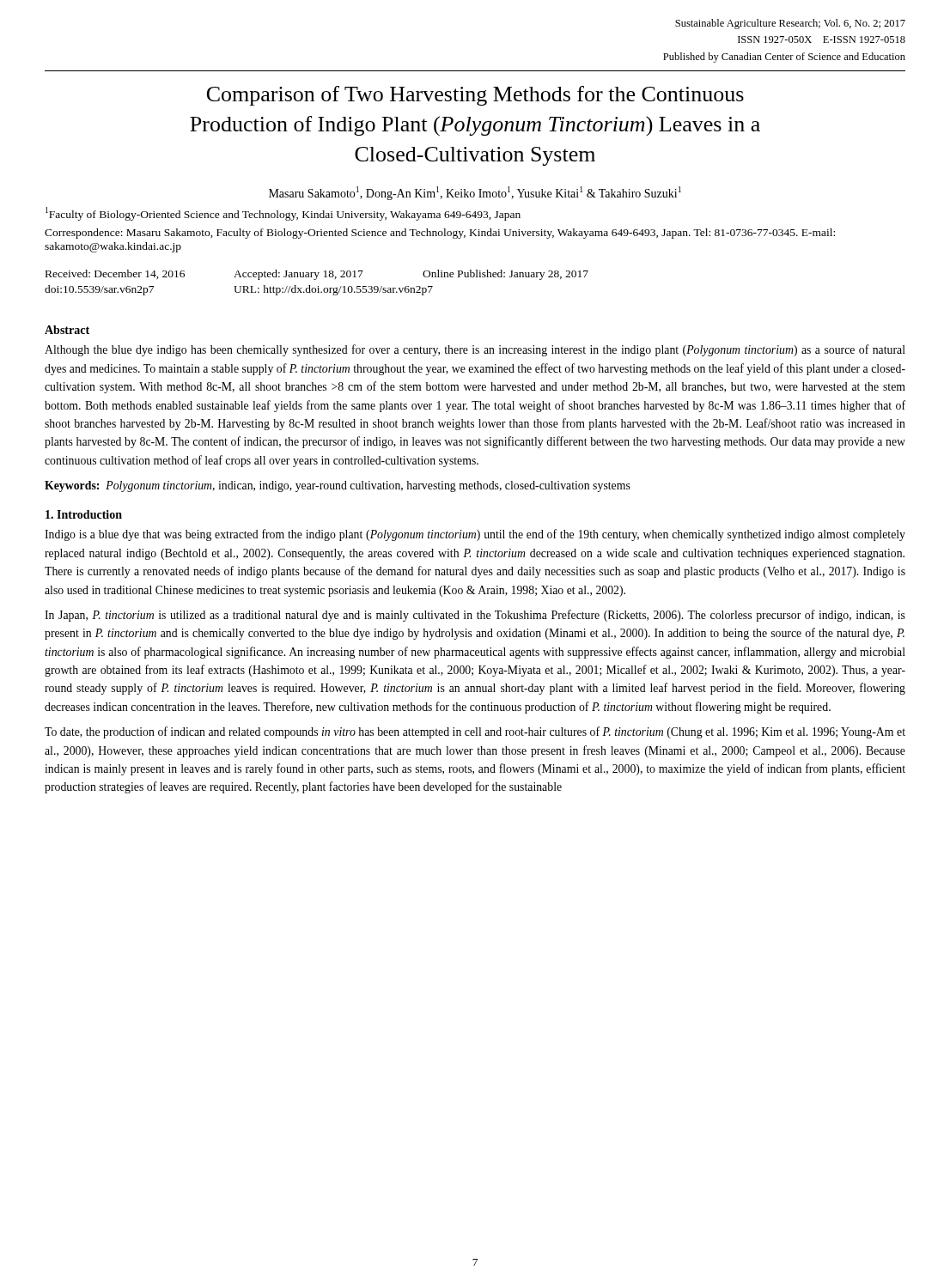Find the block on this page that starts "Correspondence: Masaru Sakamoto, Faculty of Biology-Oriented Science"
950x1288 pixels.
pos(440,240)
